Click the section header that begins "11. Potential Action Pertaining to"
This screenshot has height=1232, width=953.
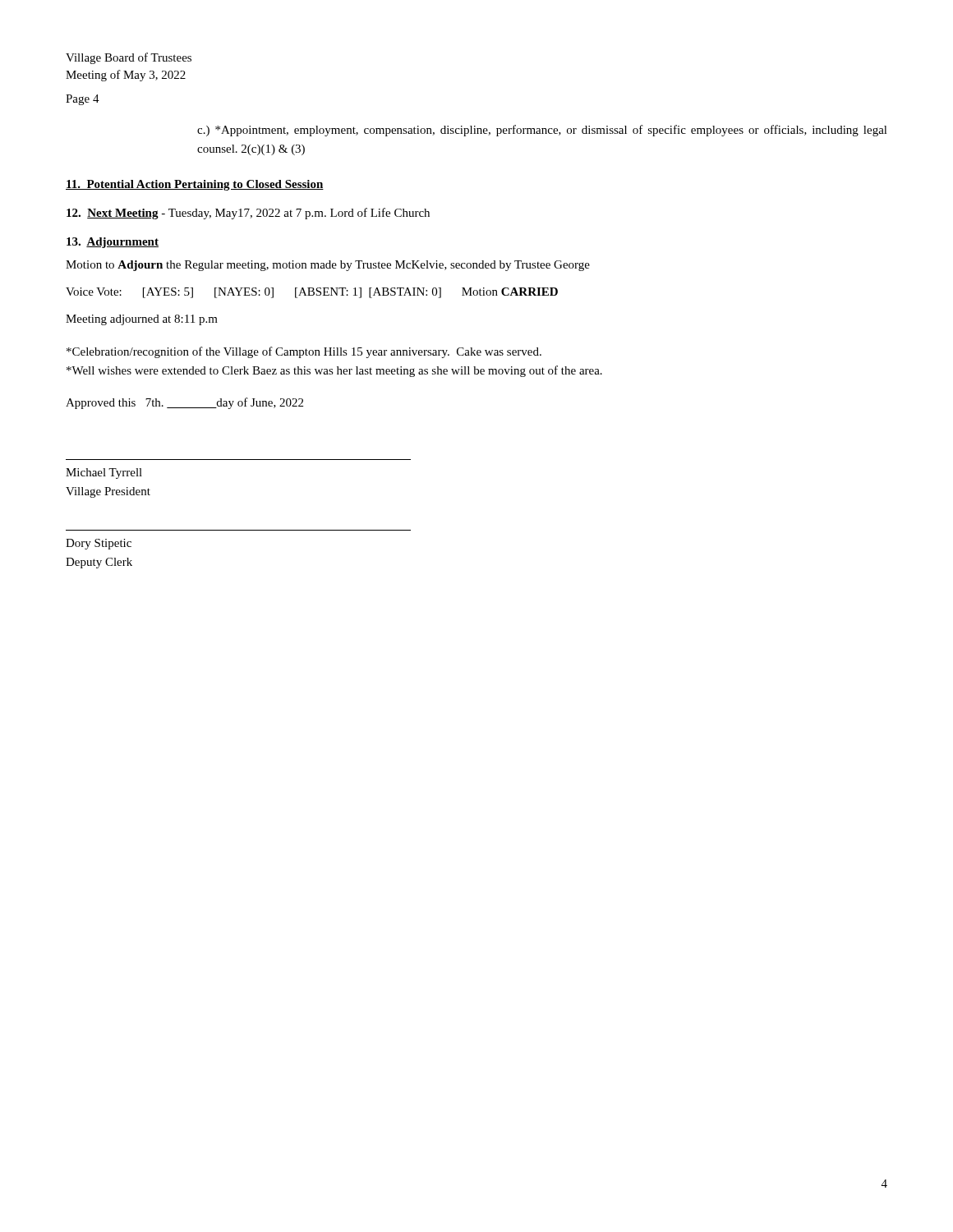coord(194,184)
